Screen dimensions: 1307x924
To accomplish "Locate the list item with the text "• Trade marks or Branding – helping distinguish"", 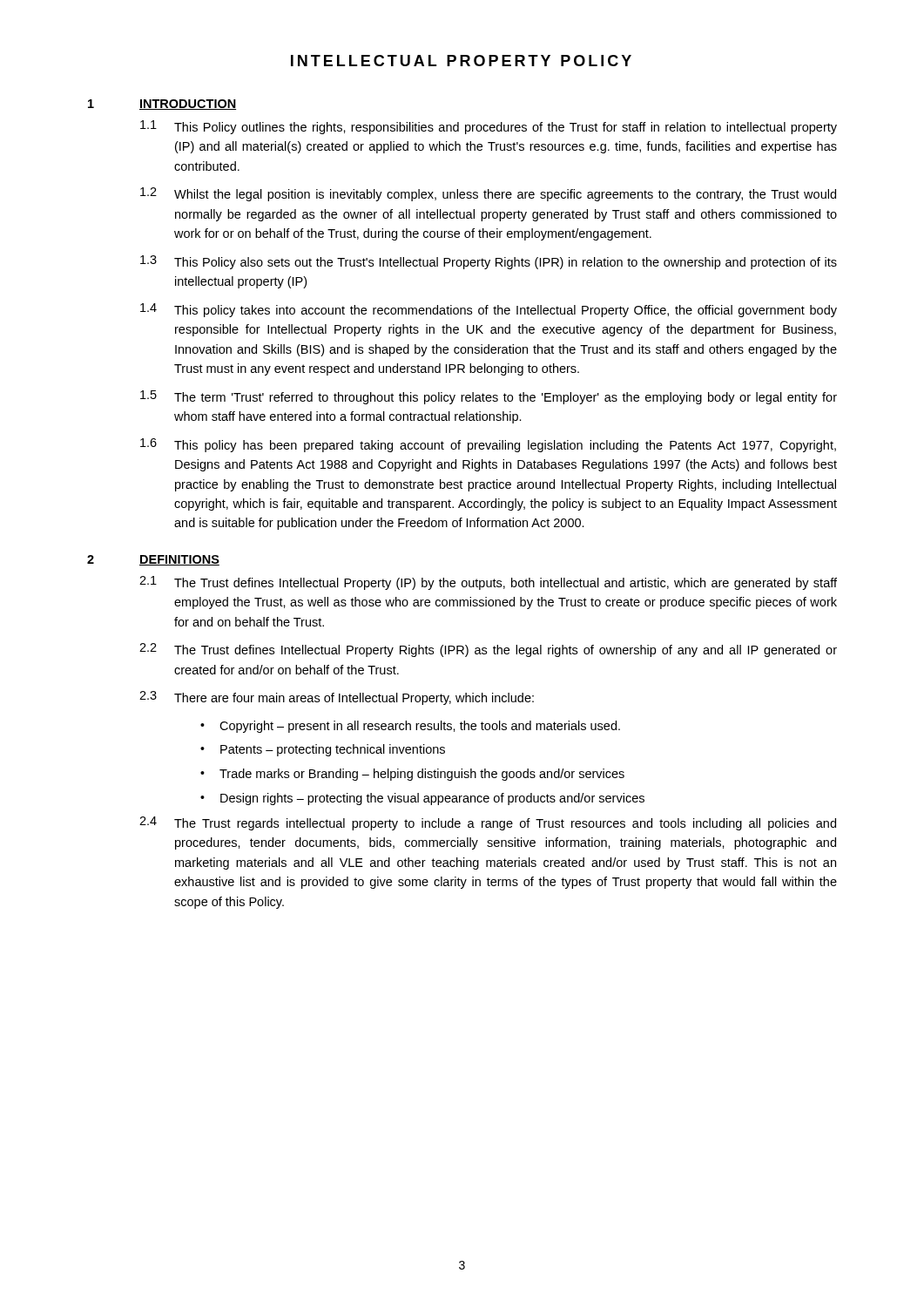I will pos(413,775).
